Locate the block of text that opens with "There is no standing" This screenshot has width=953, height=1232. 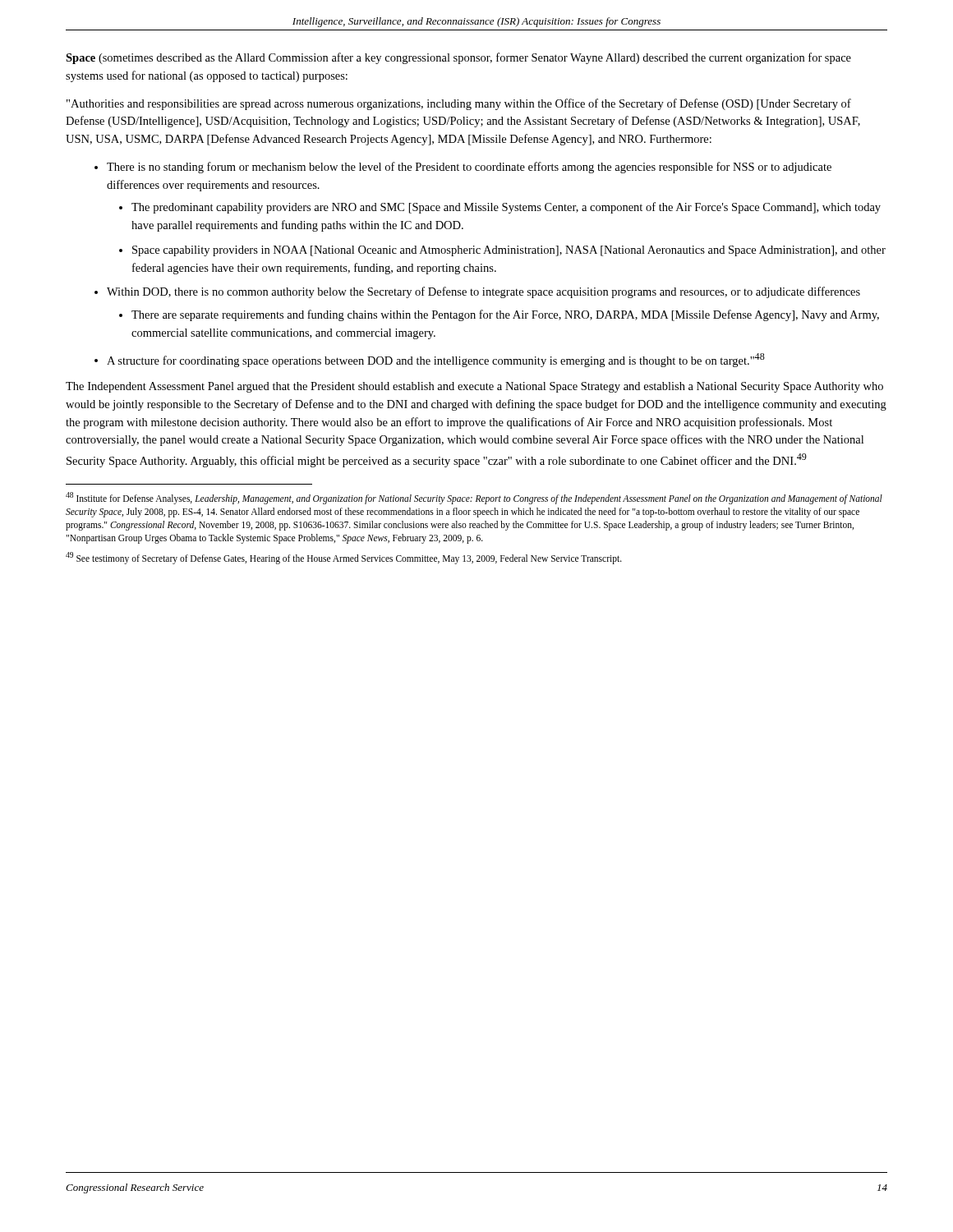(x=485, y=264)
